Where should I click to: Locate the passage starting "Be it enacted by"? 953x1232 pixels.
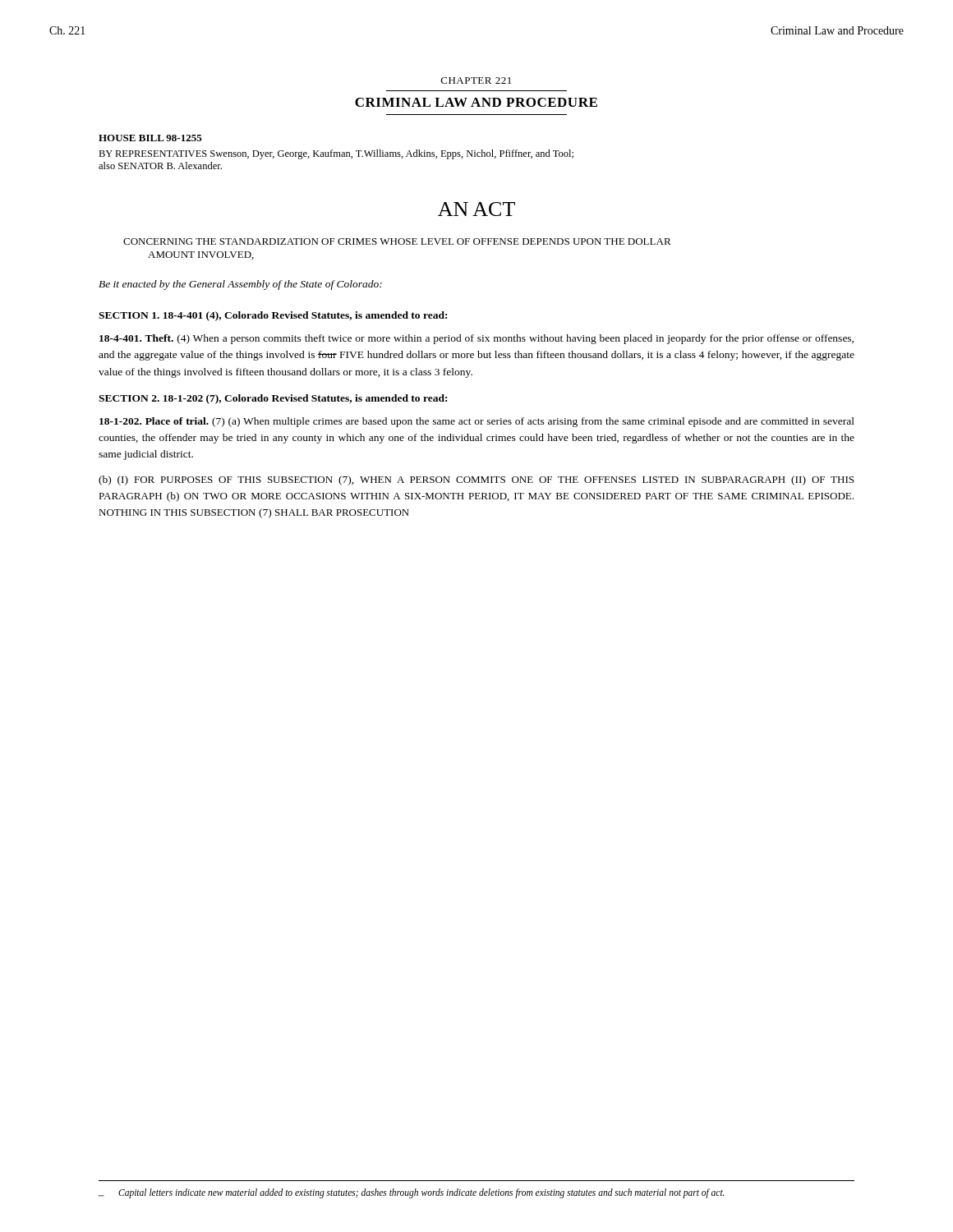(x=241, y=284)
